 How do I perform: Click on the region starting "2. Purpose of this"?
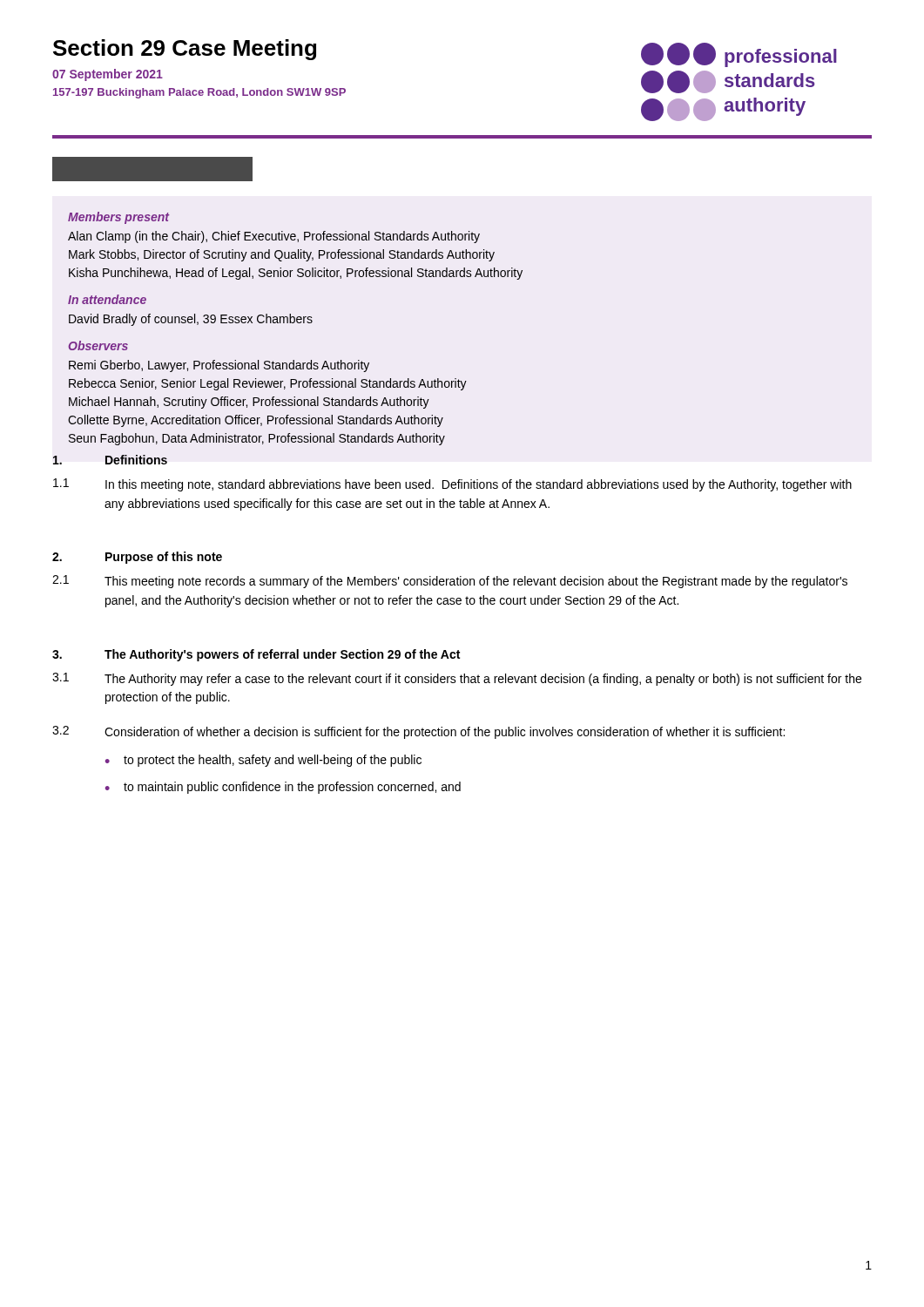tap(137, 557)
